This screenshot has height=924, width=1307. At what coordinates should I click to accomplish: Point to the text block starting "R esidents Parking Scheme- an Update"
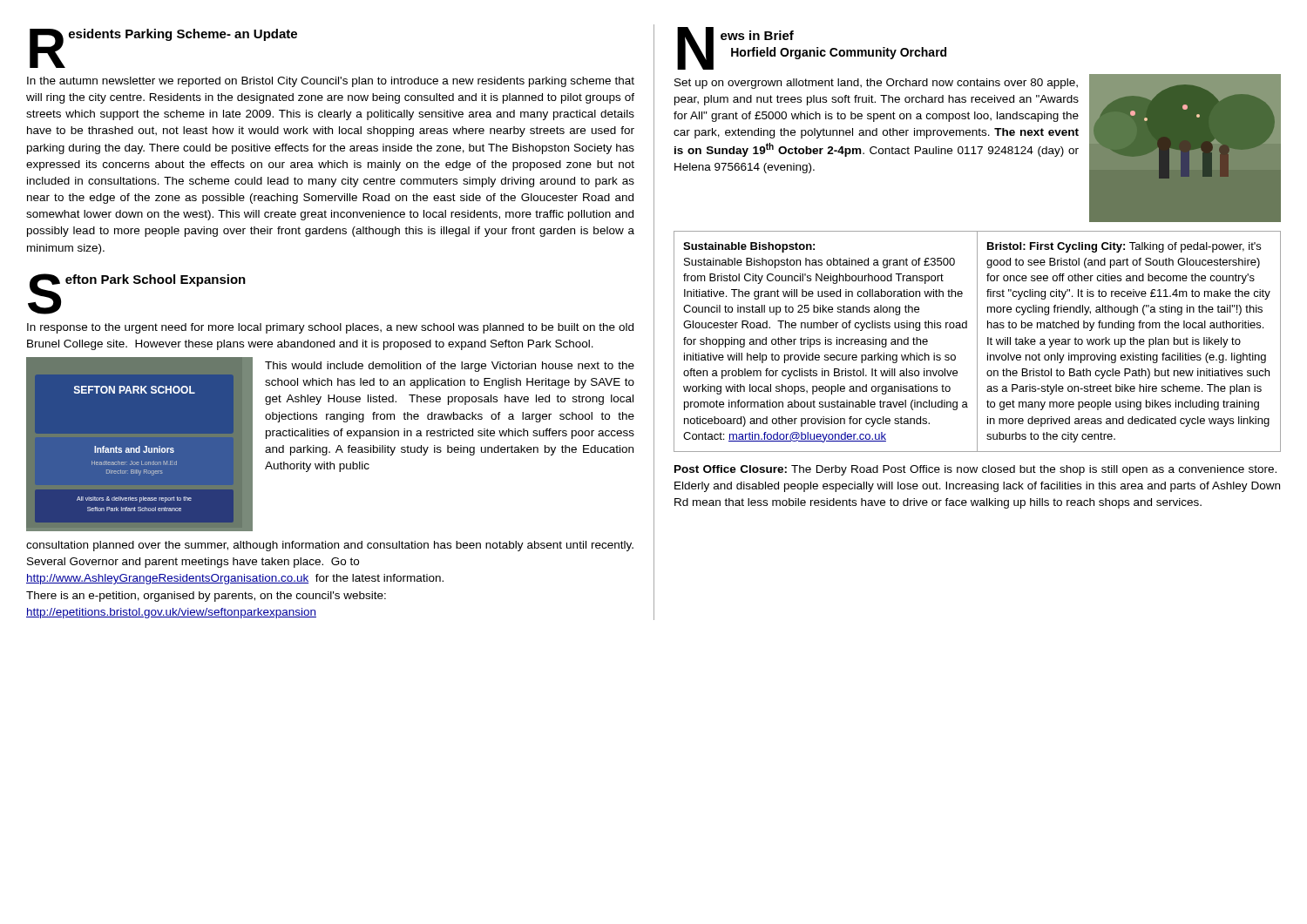[162, 47]
